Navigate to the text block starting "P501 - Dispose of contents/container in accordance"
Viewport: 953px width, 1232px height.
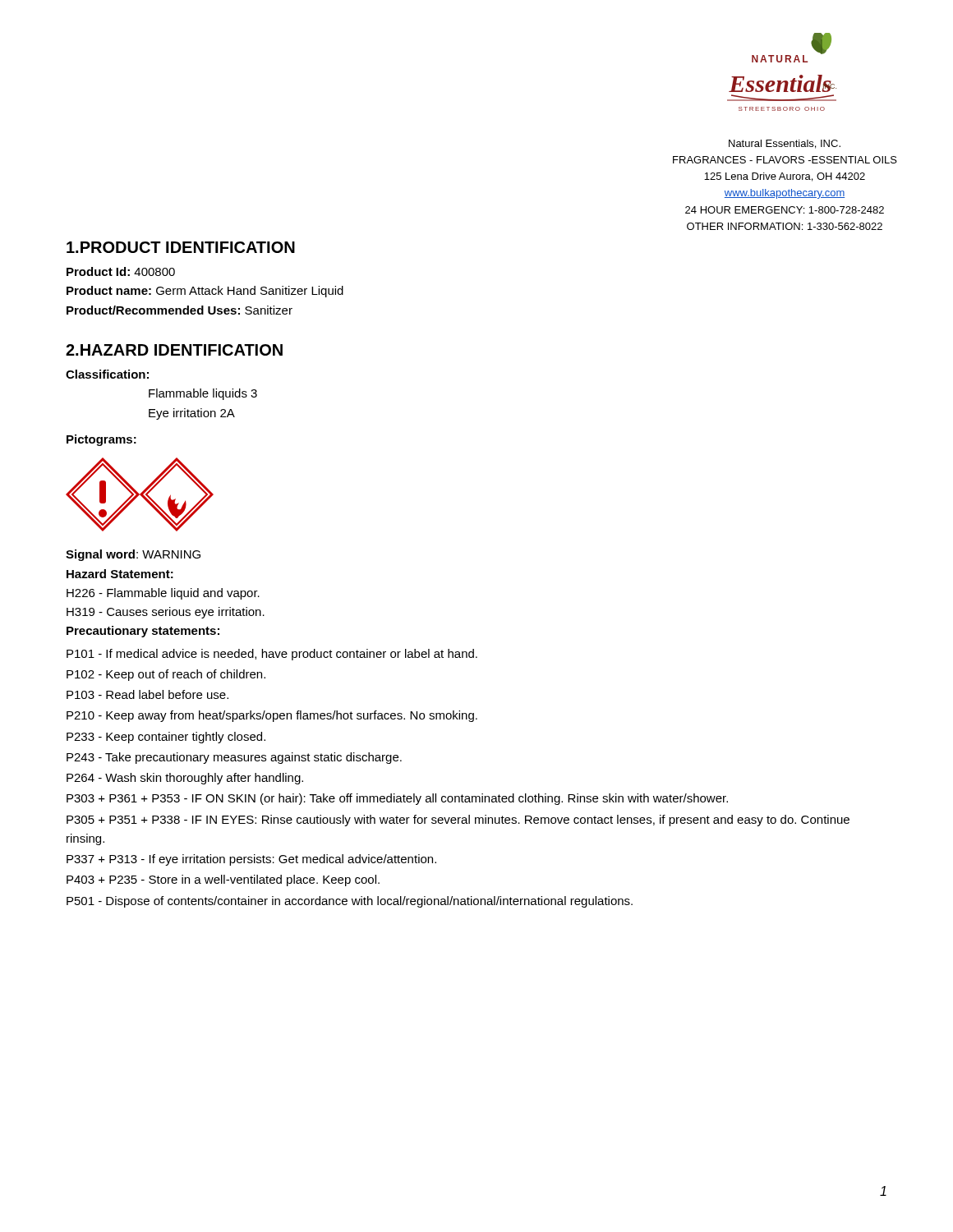click(350, 900)
